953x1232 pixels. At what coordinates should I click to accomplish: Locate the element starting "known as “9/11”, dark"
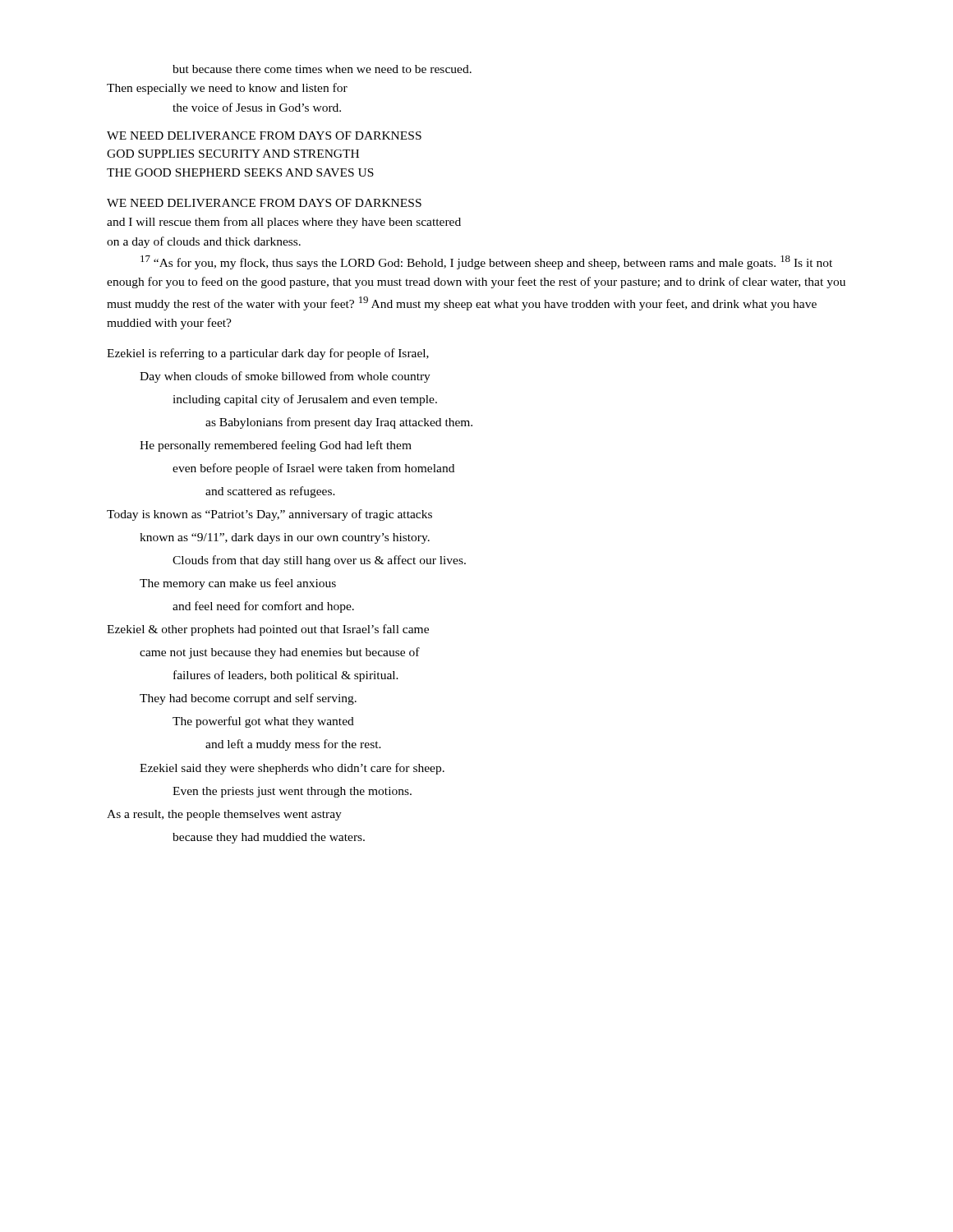click(285, 537)
